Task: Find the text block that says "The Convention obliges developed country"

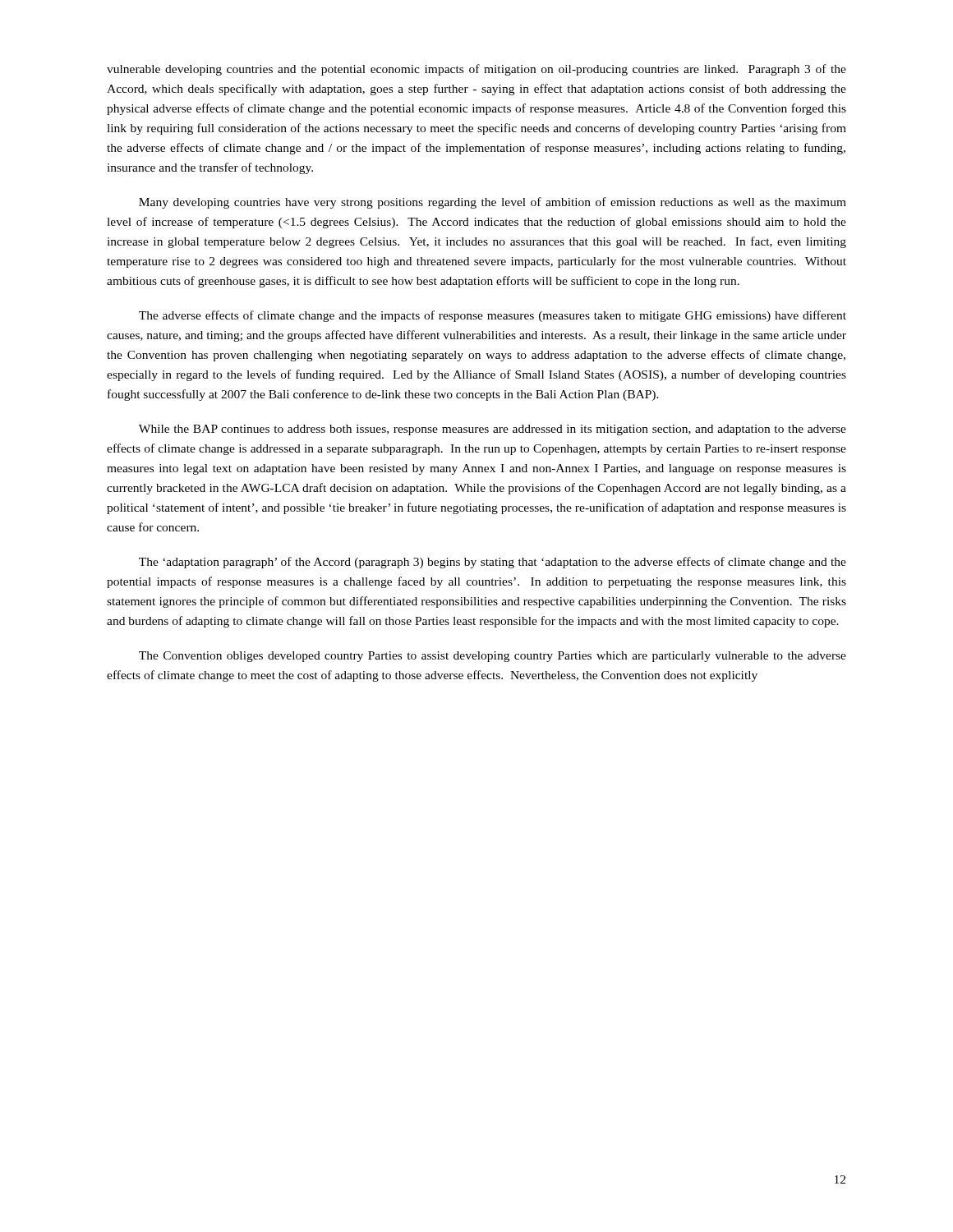Action: 476,666
